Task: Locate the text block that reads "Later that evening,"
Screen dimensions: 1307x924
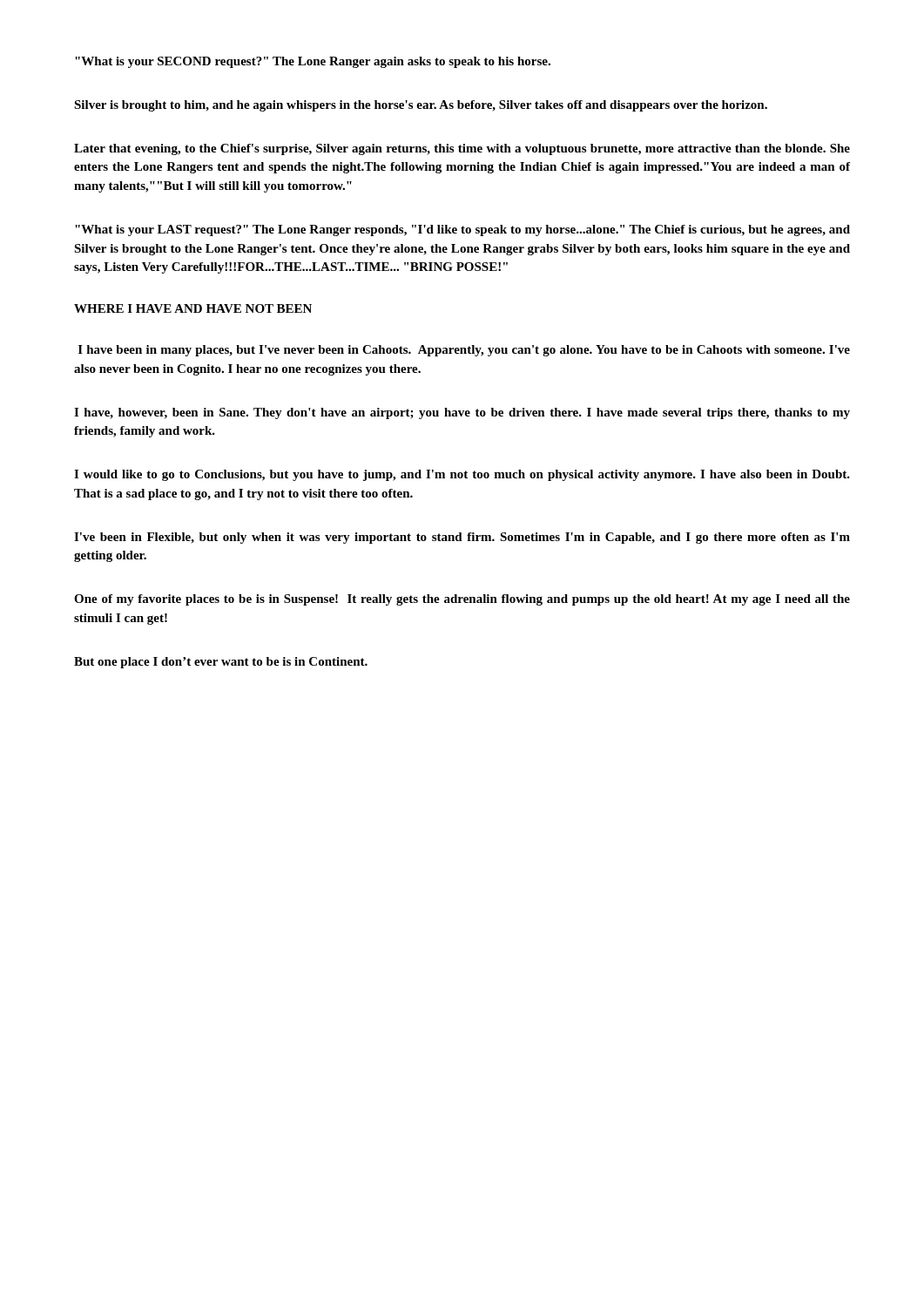Action: (462, 167)
